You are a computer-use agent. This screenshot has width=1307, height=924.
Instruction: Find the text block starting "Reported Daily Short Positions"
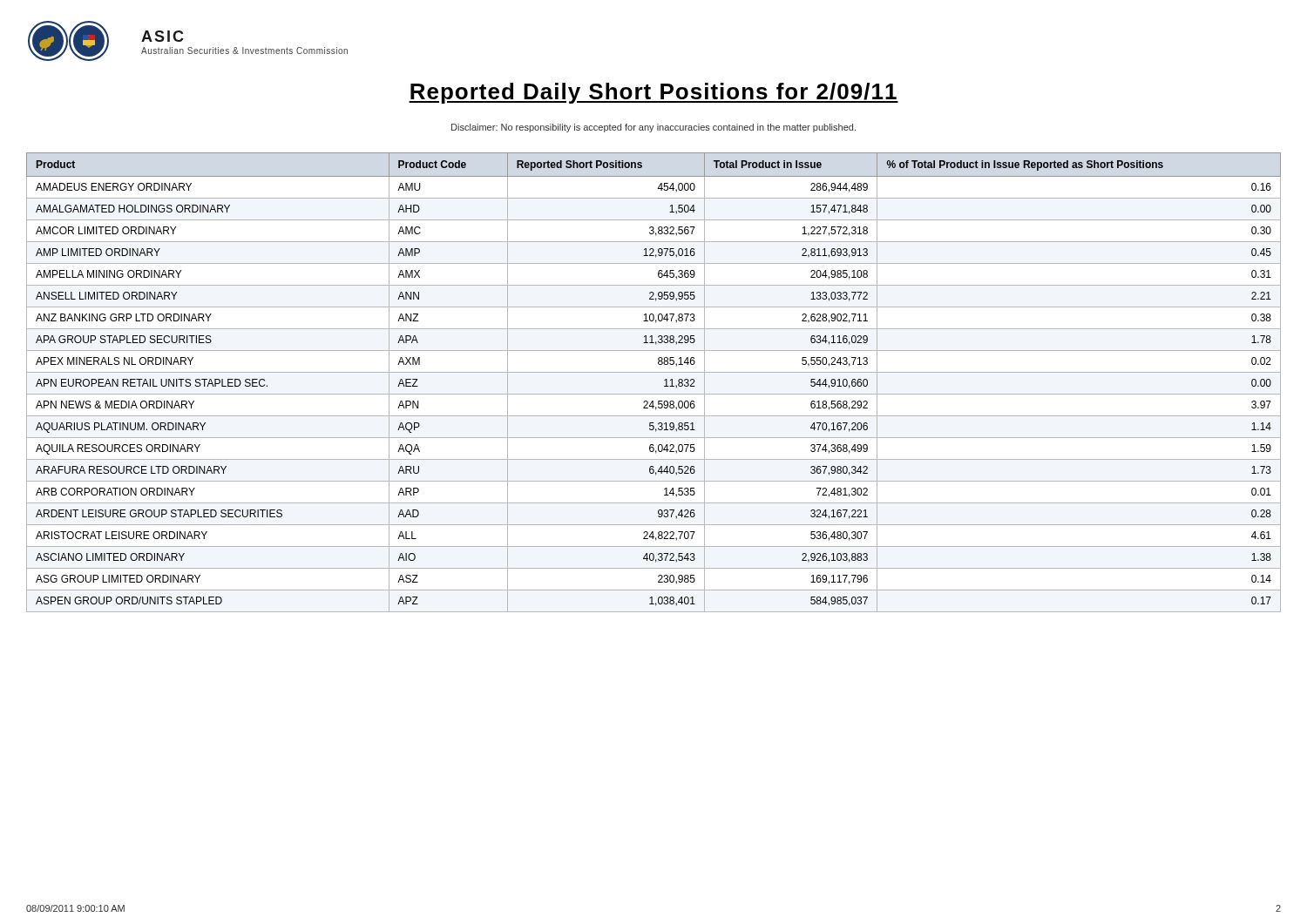point(654,92)
